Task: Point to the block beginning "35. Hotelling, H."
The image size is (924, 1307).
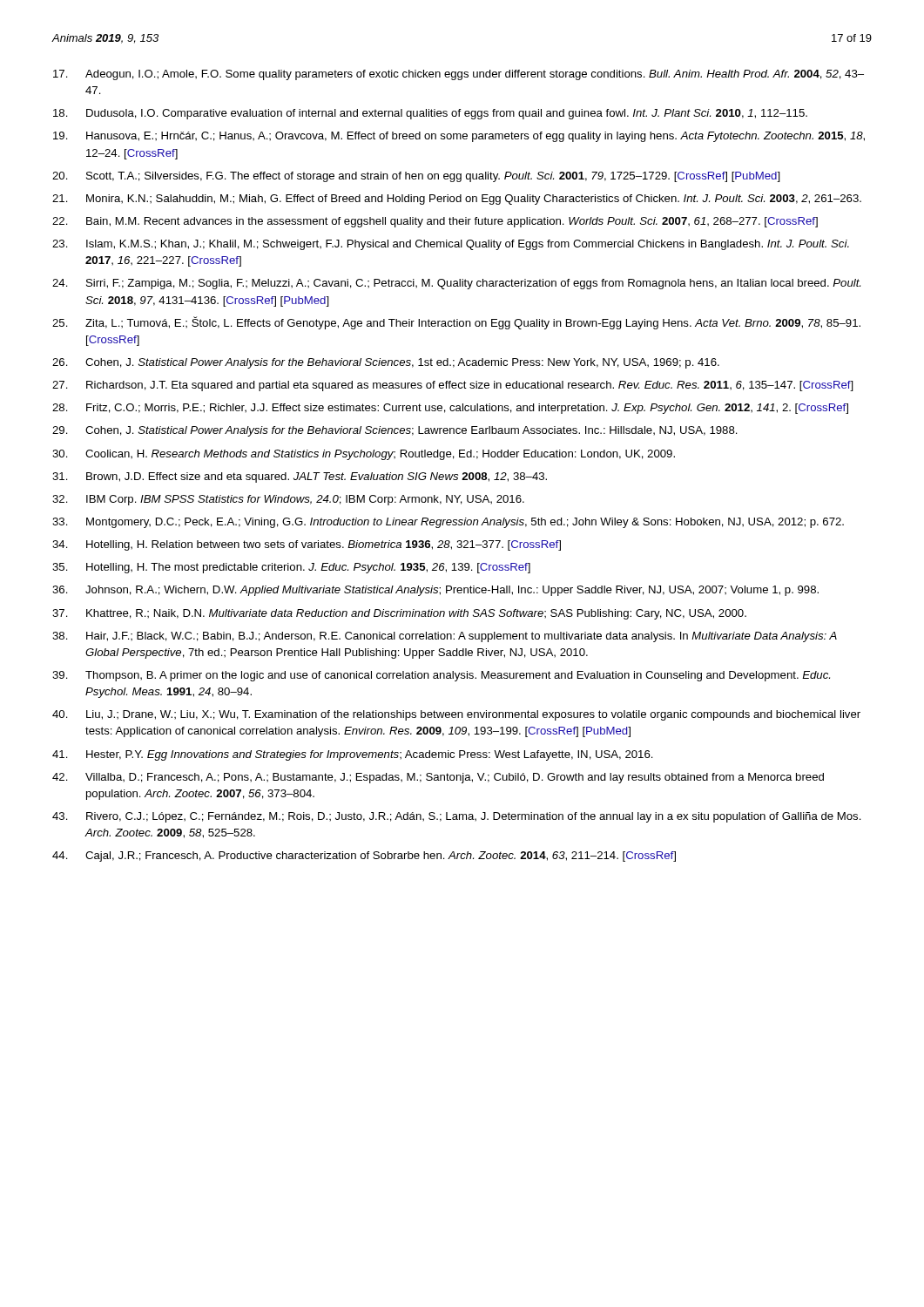Action: [x=462, y=567]
